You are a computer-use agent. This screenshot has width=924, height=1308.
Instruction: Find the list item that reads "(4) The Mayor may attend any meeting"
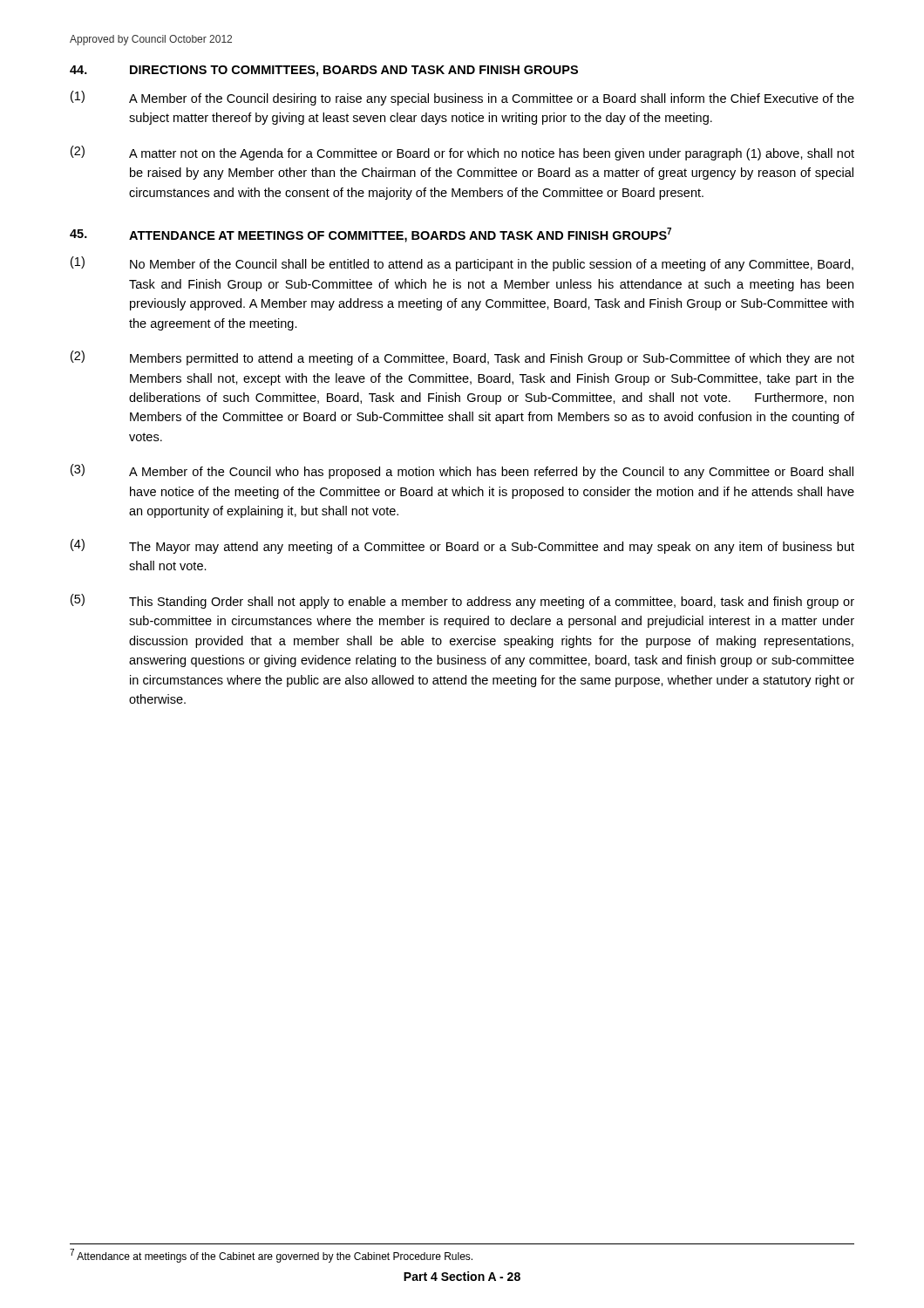tap(462, 557)
